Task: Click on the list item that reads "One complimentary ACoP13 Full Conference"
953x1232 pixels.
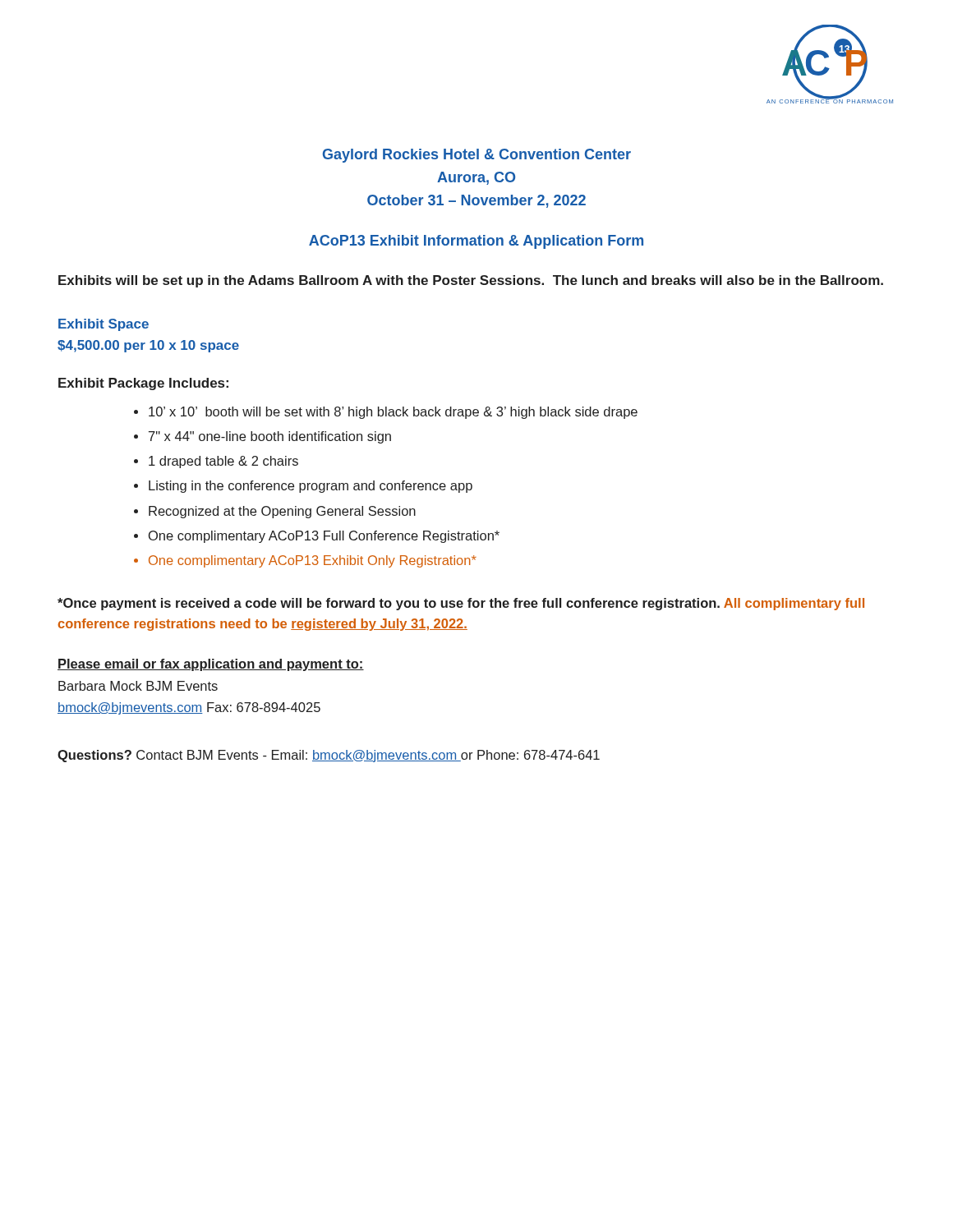Action: coord(324,535)
